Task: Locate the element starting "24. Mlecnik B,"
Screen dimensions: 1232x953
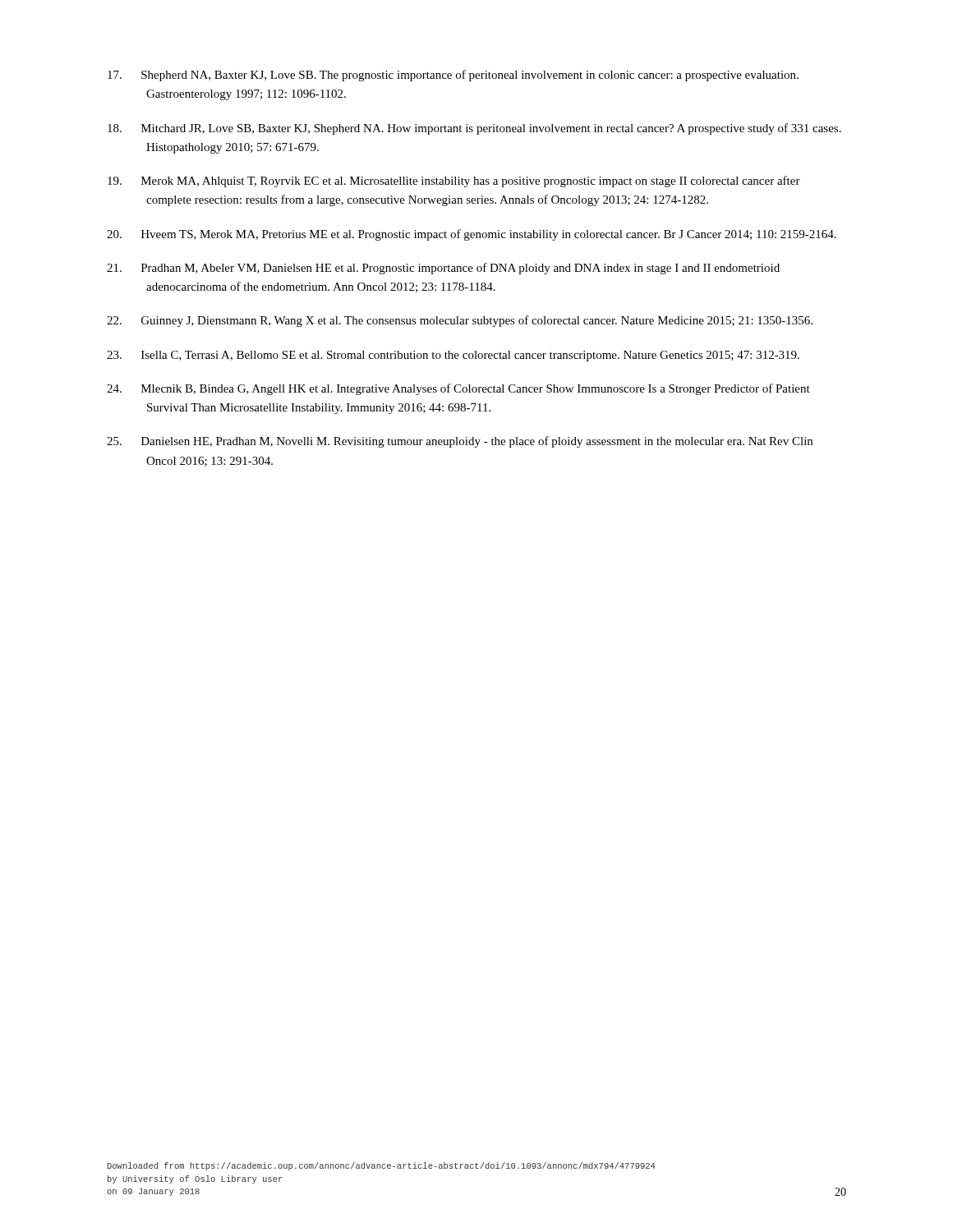Action: pyautogui.click(x=476, y=398)
